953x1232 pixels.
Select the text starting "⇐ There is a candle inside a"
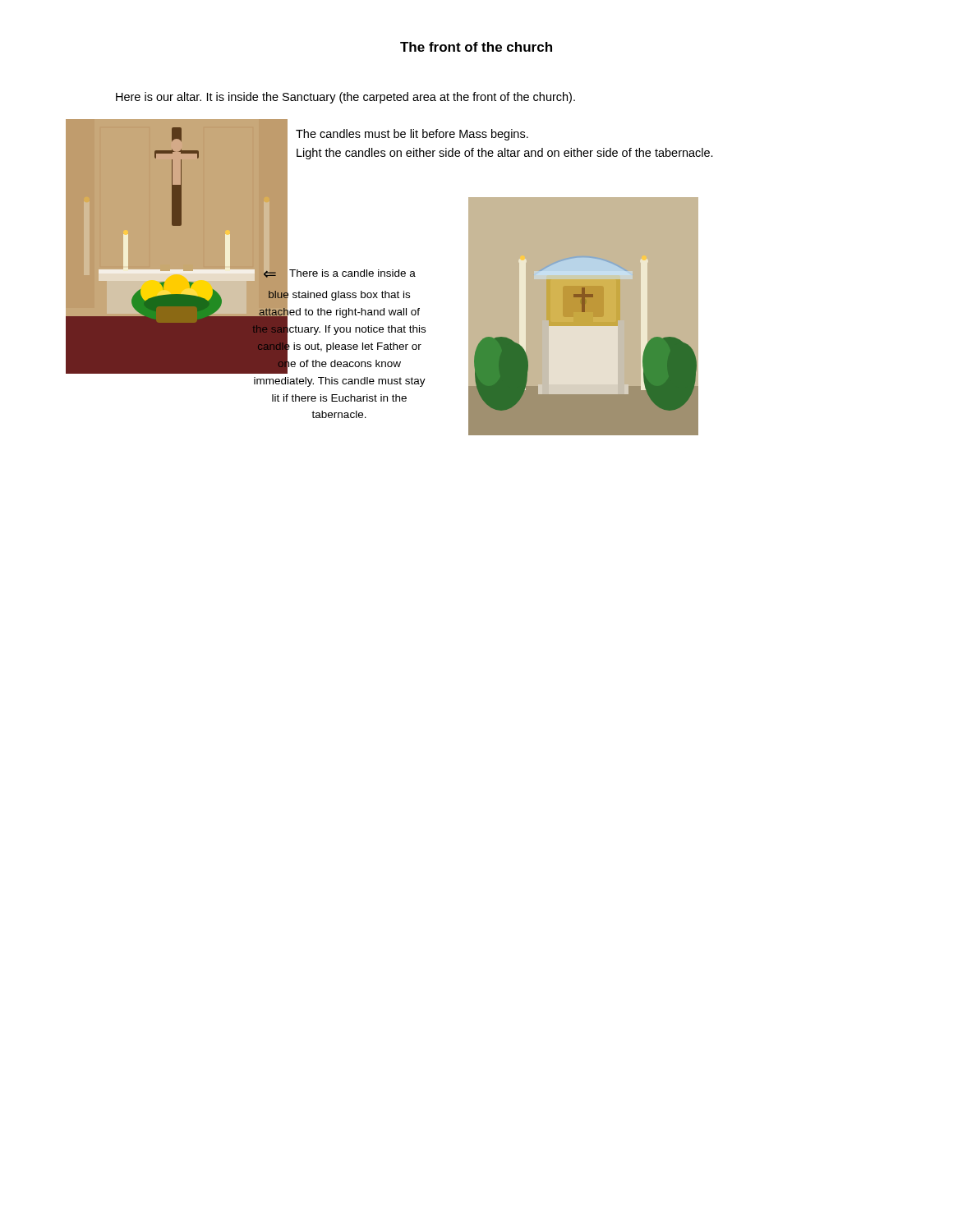point(339,343)
